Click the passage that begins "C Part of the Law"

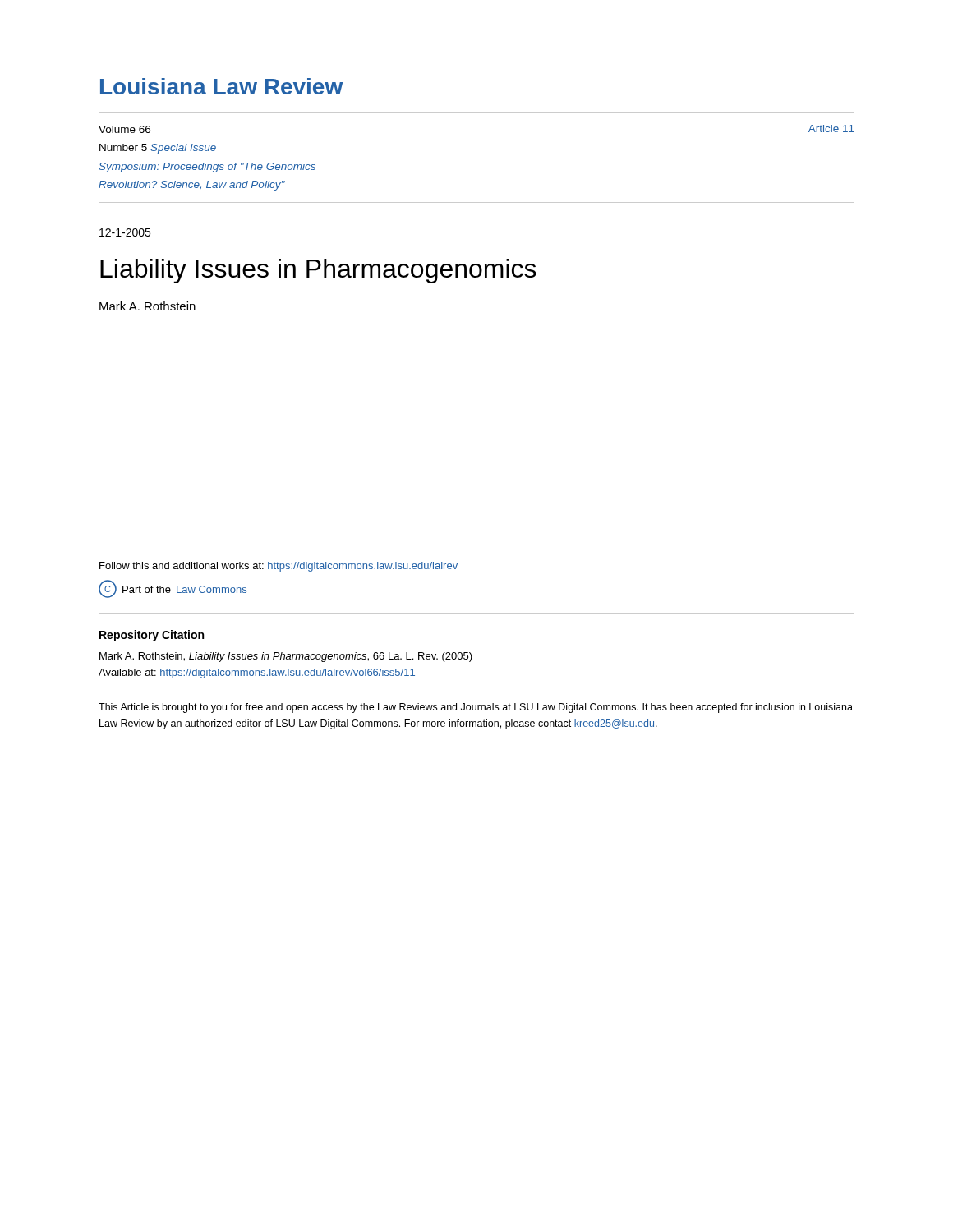(173, 589)
